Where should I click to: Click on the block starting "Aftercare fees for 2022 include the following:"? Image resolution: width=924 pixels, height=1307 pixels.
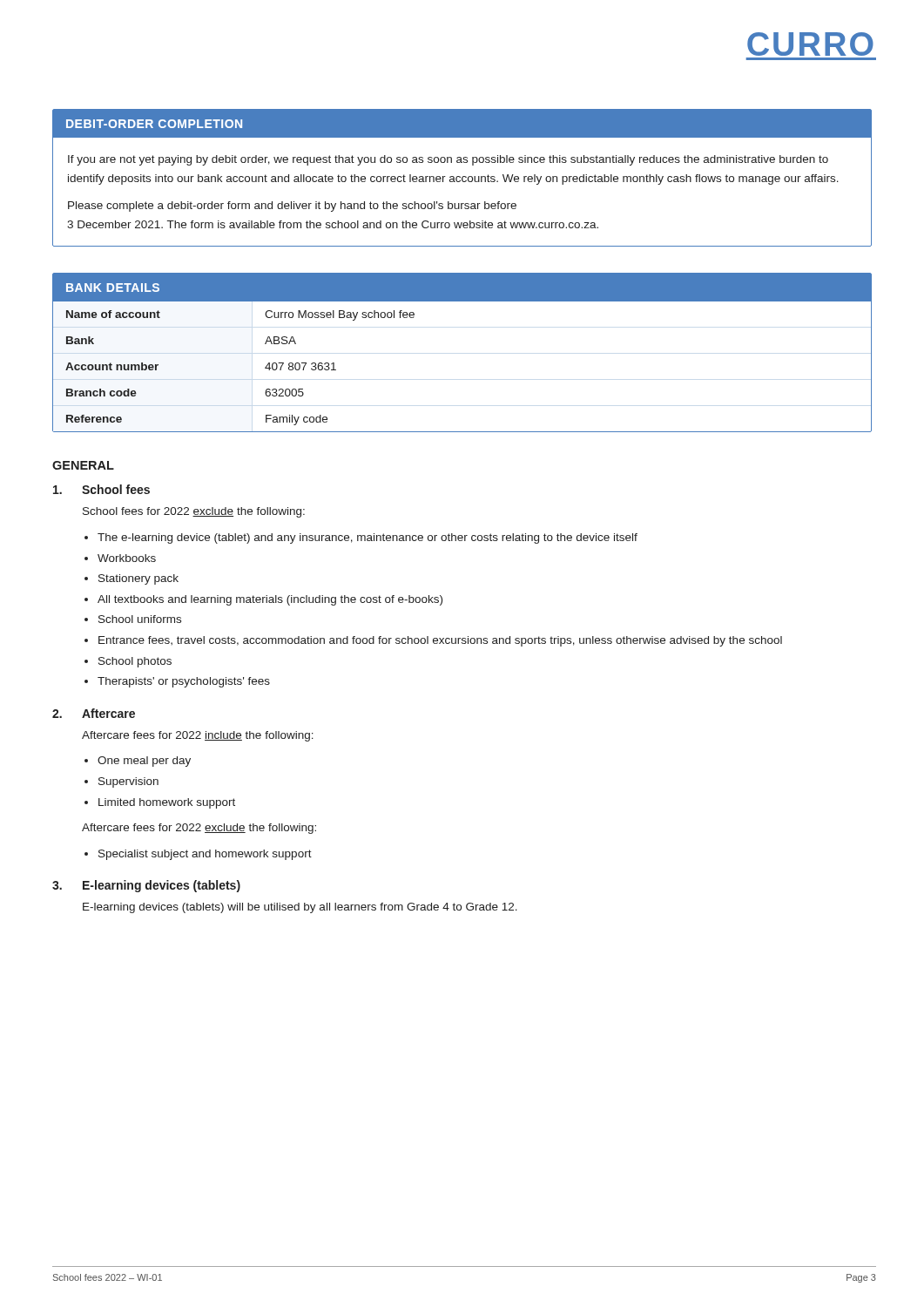[198, 735]
